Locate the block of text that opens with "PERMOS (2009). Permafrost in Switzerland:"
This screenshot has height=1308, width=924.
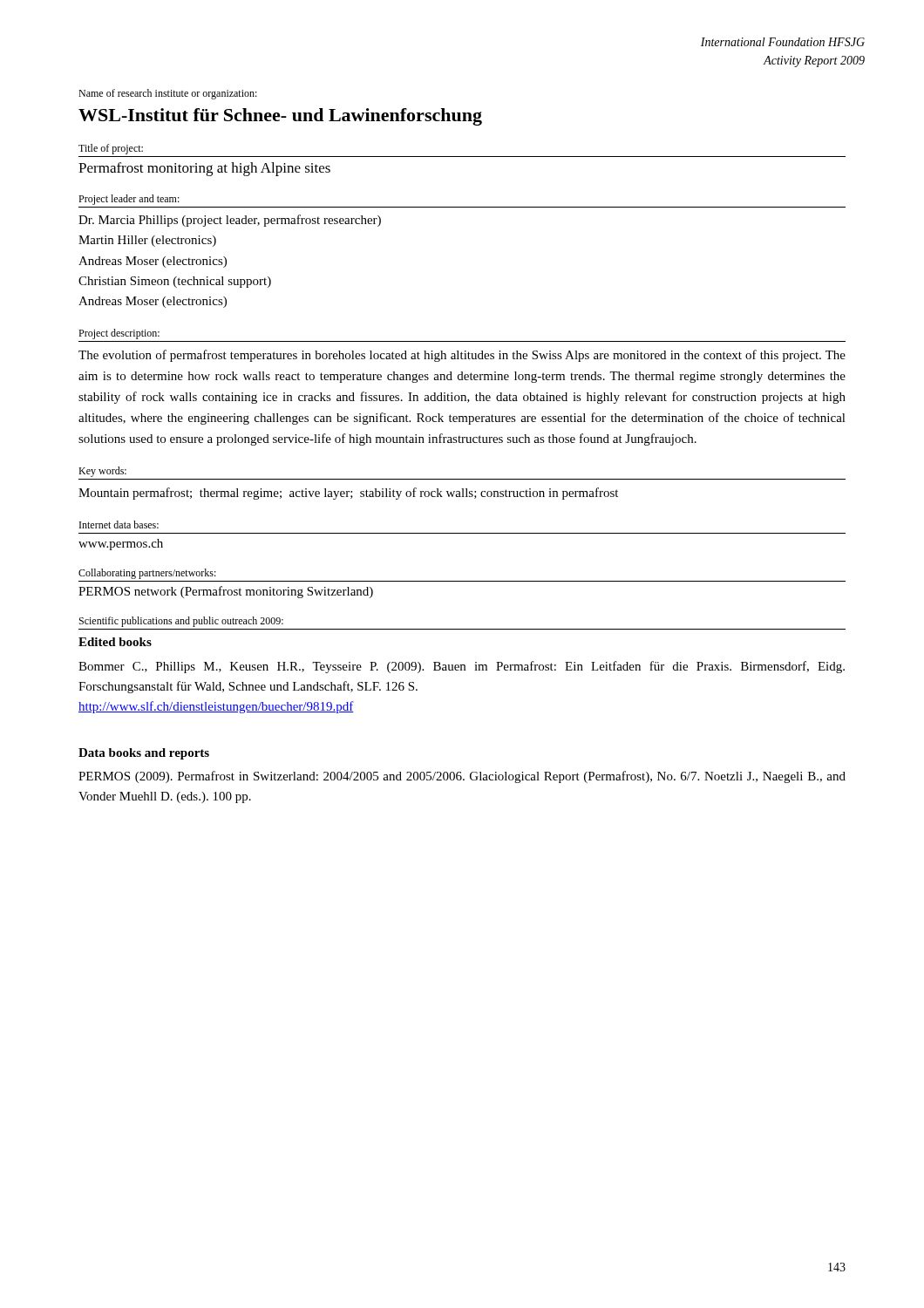[462, 786]
